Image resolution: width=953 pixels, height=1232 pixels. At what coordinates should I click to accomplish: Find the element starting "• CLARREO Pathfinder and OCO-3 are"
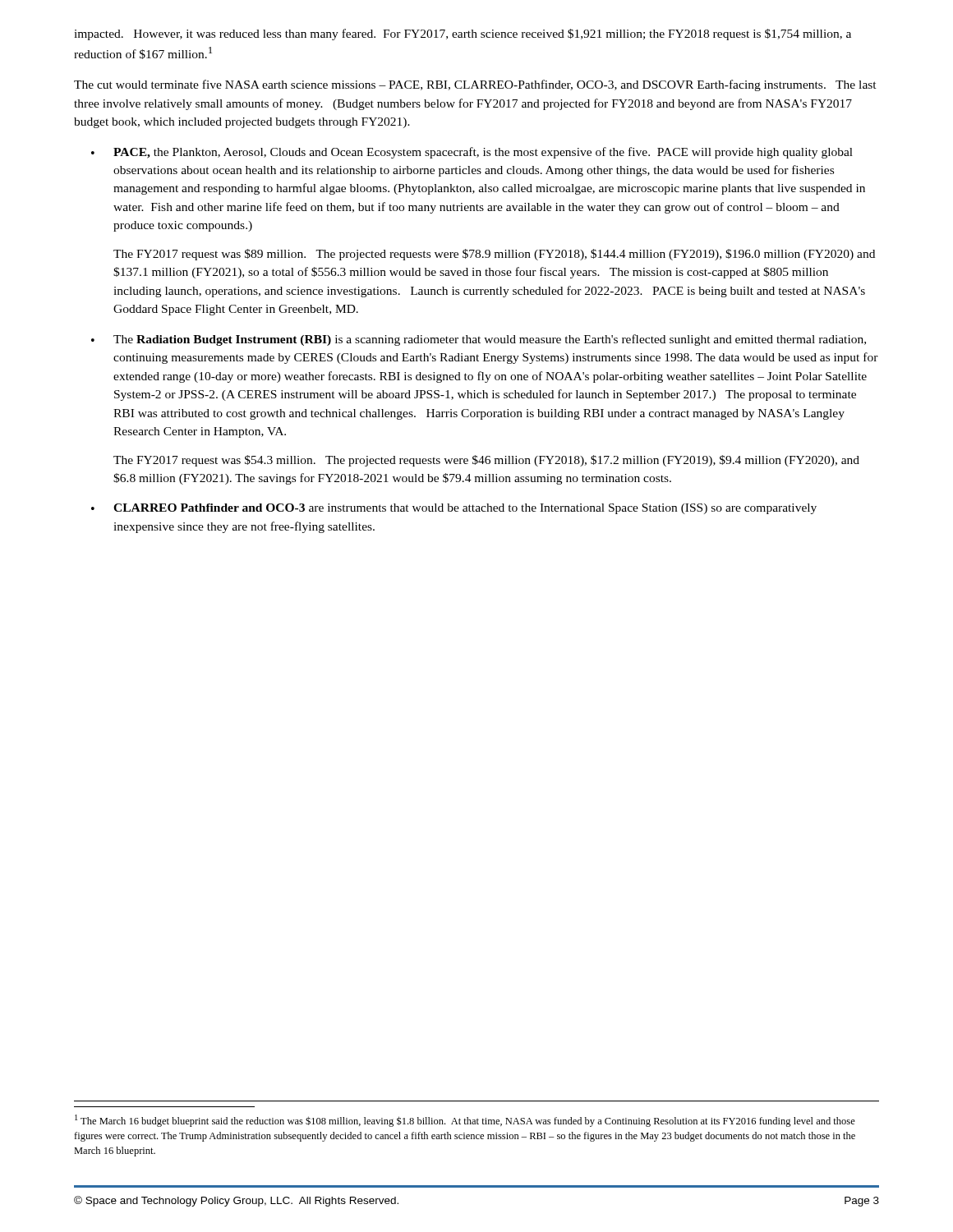coord(485,517)
